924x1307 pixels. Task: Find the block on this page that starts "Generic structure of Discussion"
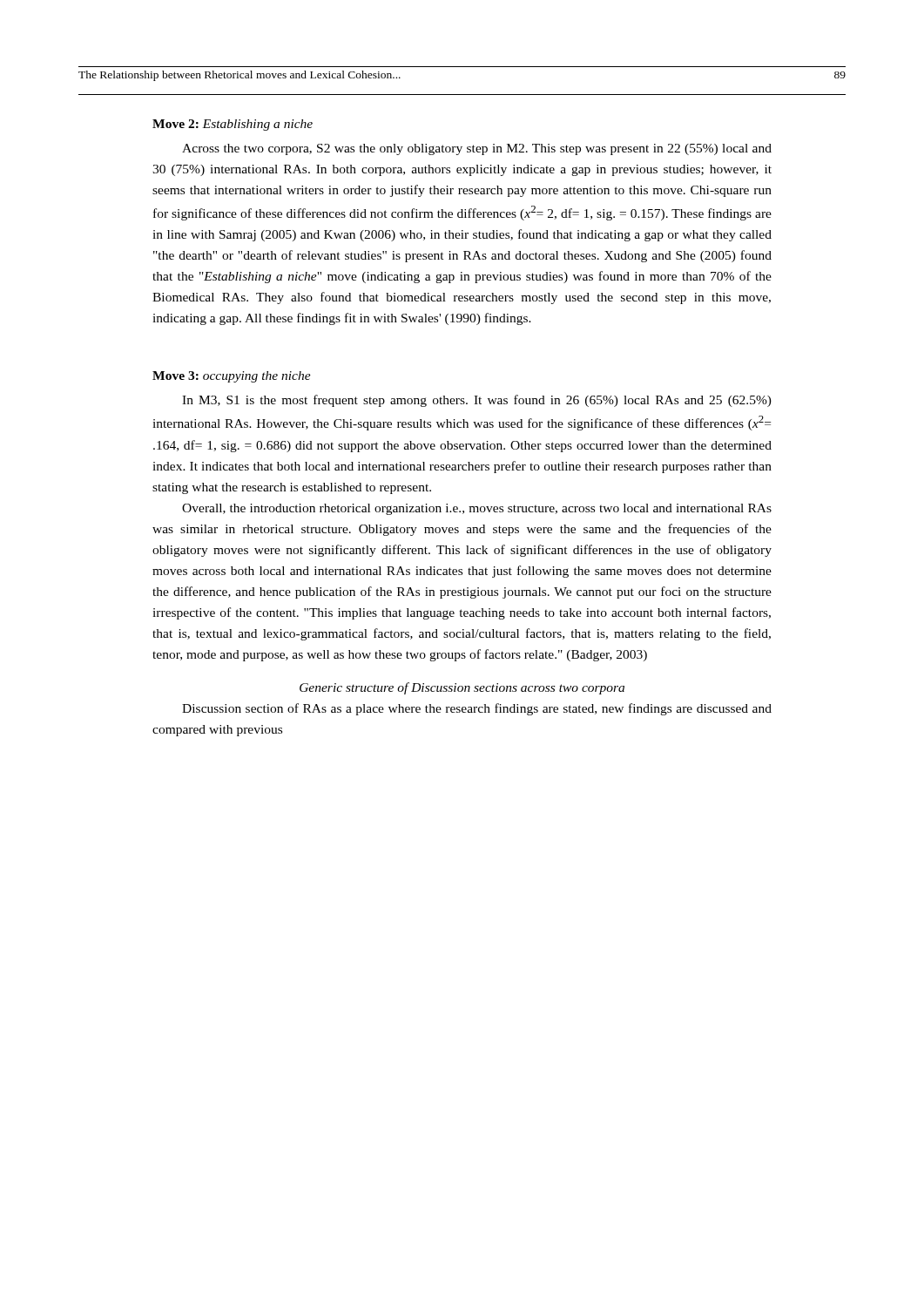click(462, 687)
